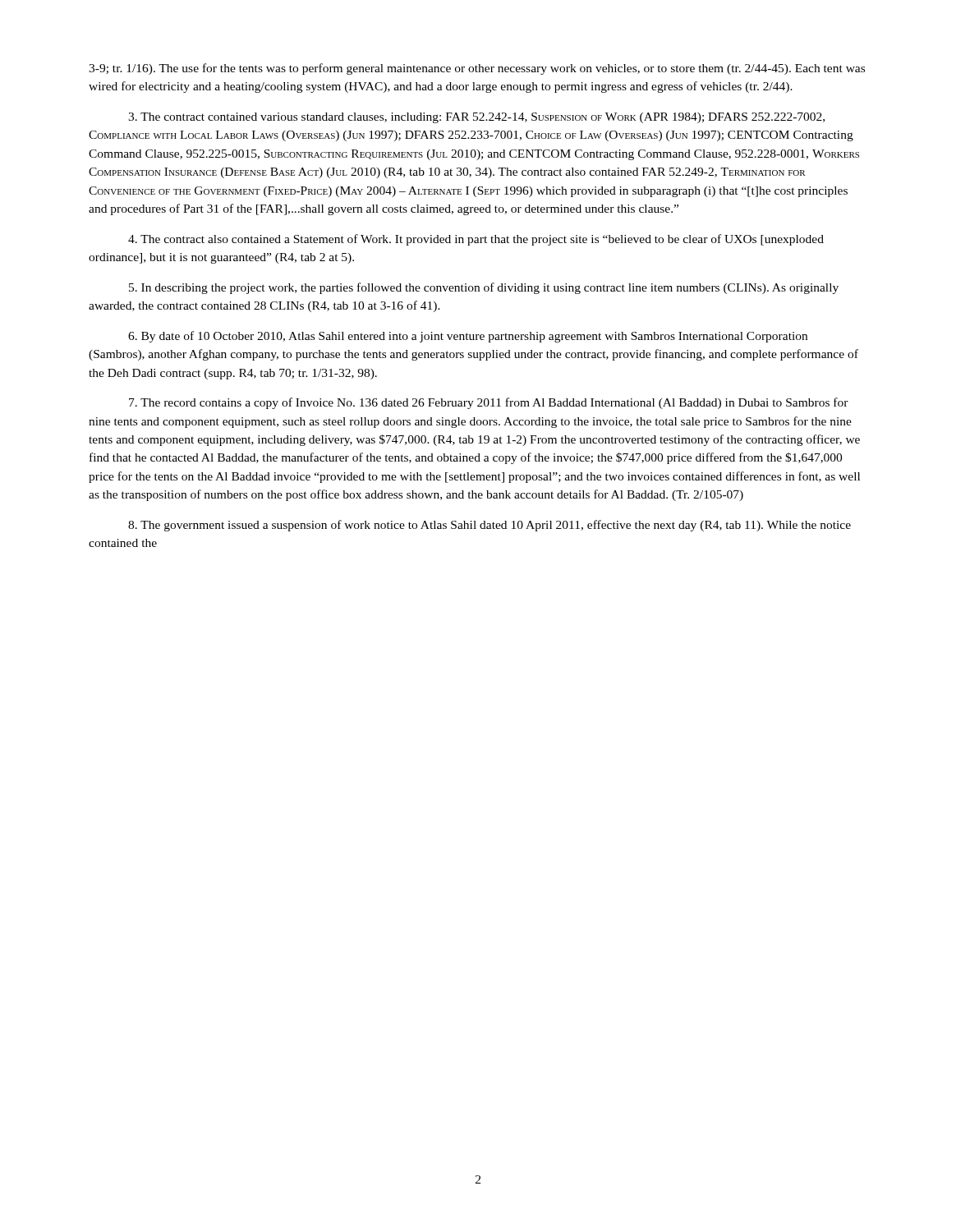Image resolution: width=956 pixels, height=1232 pixels.
Task: Find the block on this page that starts "The contract also contained a Statement of"
Action: tap(477, 248)
